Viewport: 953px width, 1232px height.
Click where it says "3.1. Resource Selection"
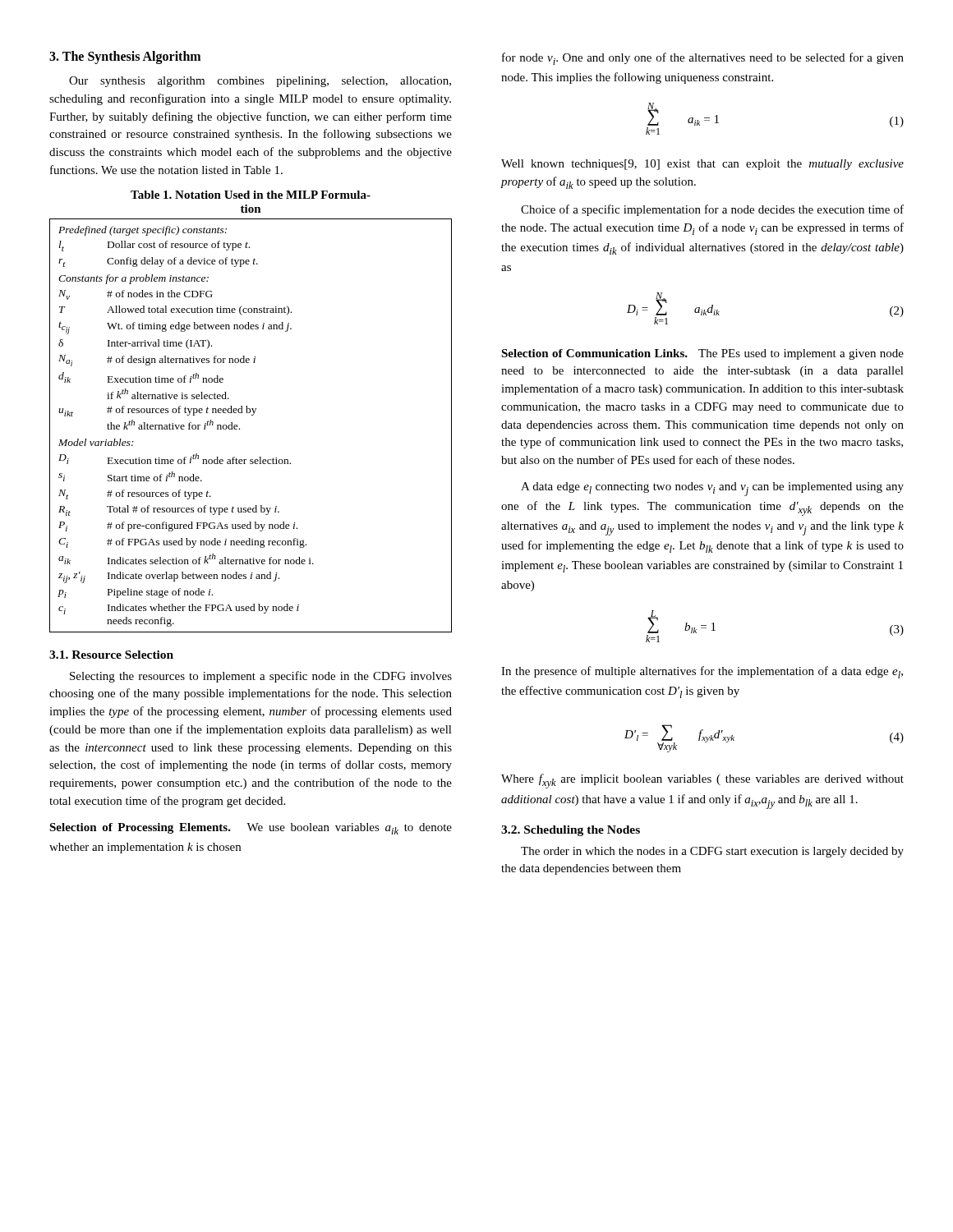pyautogui.click(x=111, y=654)
